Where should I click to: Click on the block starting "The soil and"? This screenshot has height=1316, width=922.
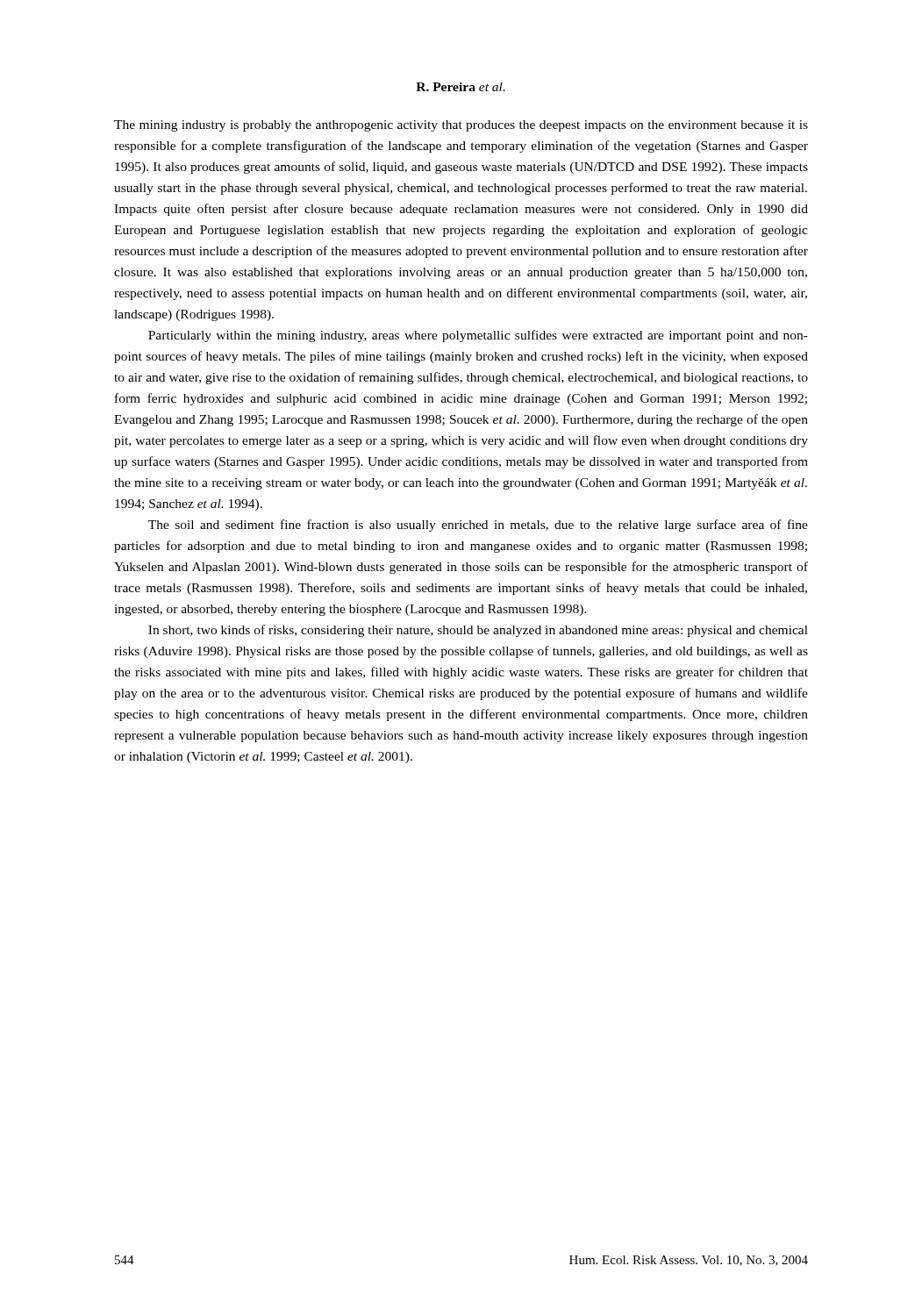tap(461, 567)
